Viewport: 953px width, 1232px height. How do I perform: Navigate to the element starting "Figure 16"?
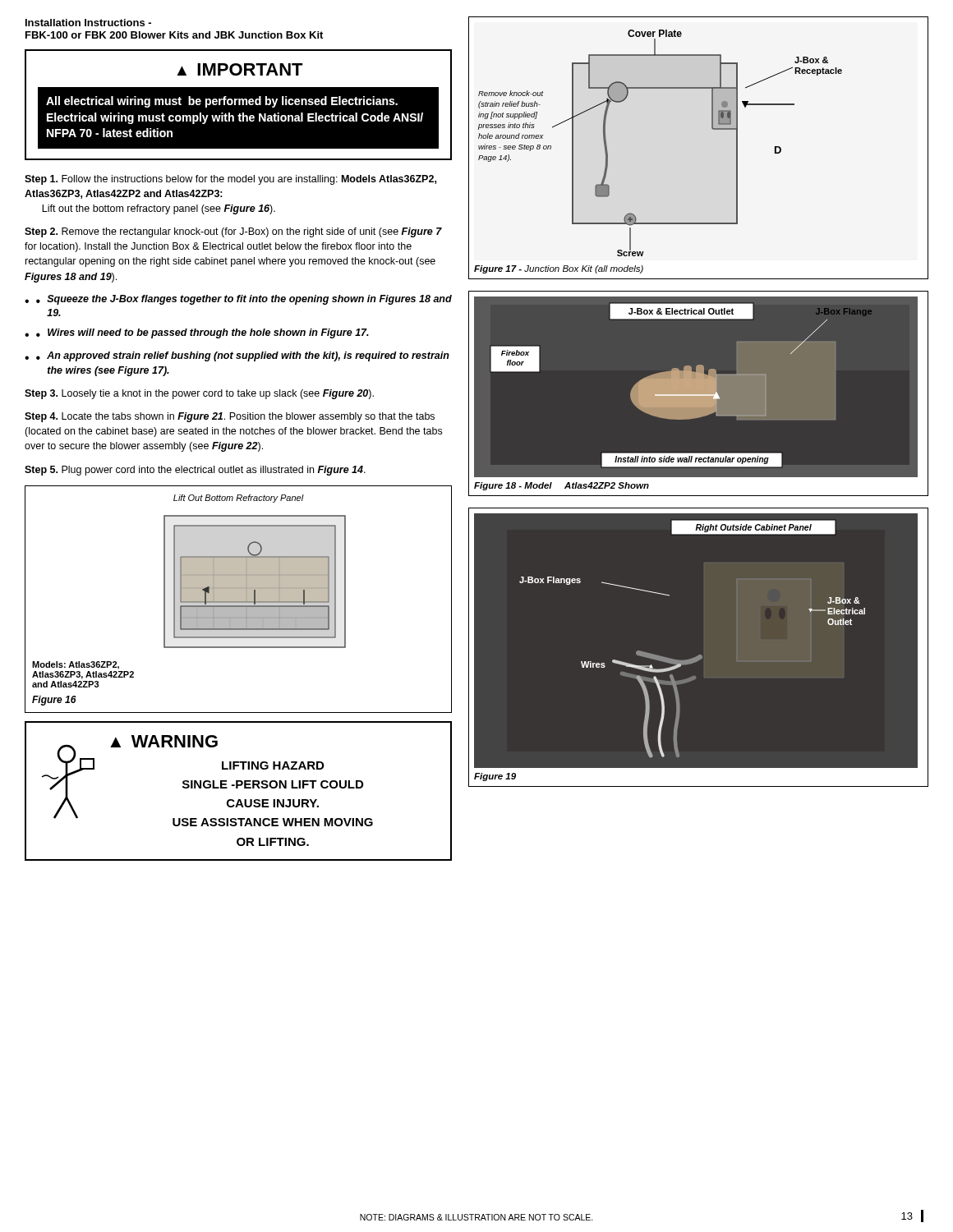pyautogui.click(x=54, y=699)
